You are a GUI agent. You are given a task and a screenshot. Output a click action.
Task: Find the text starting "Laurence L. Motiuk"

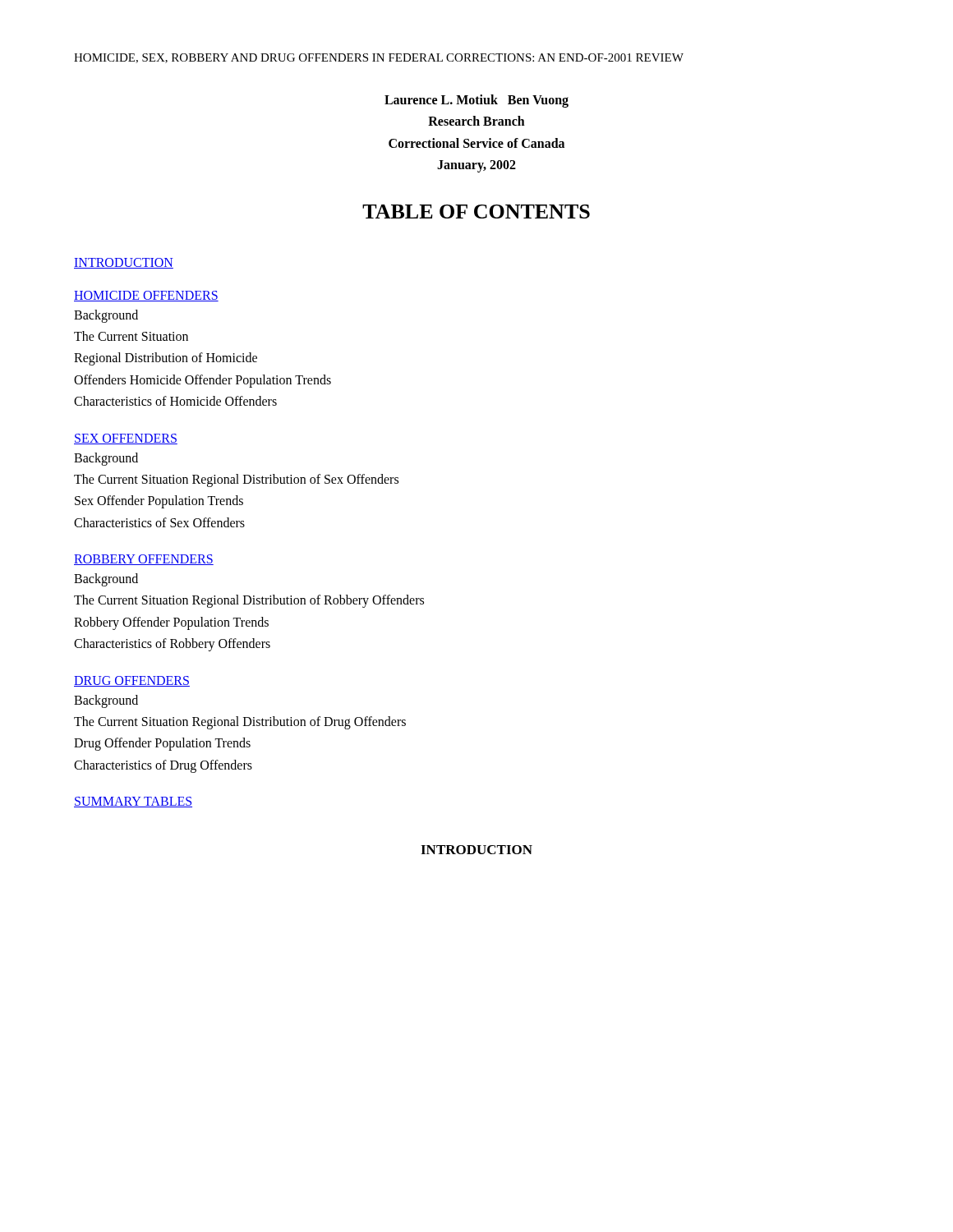[x=476, y=132]
